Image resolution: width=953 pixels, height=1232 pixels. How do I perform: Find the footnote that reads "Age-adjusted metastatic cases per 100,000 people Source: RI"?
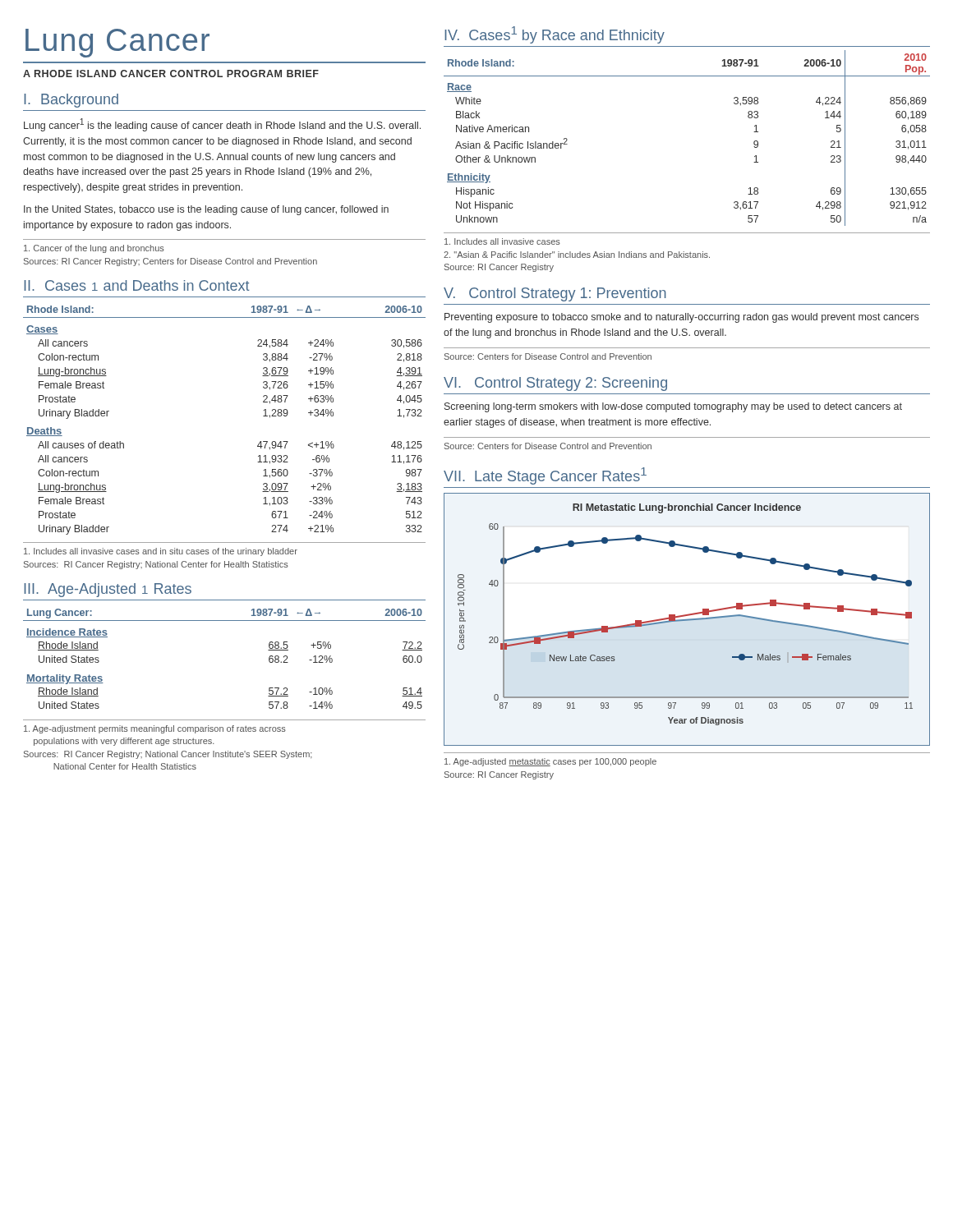(x=550, y=762)
